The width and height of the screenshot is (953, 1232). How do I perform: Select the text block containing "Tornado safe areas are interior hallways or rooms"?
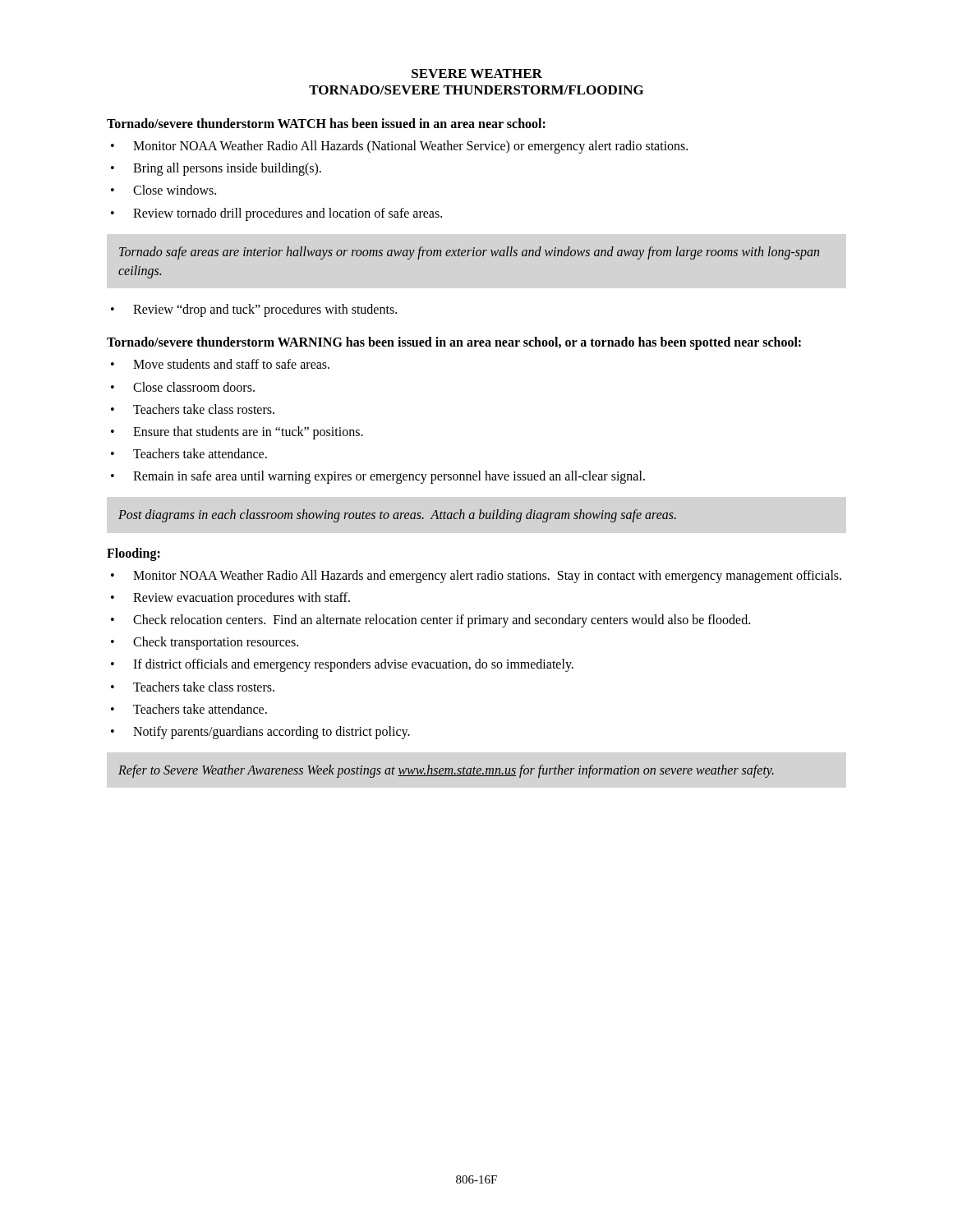pos(469,261)
